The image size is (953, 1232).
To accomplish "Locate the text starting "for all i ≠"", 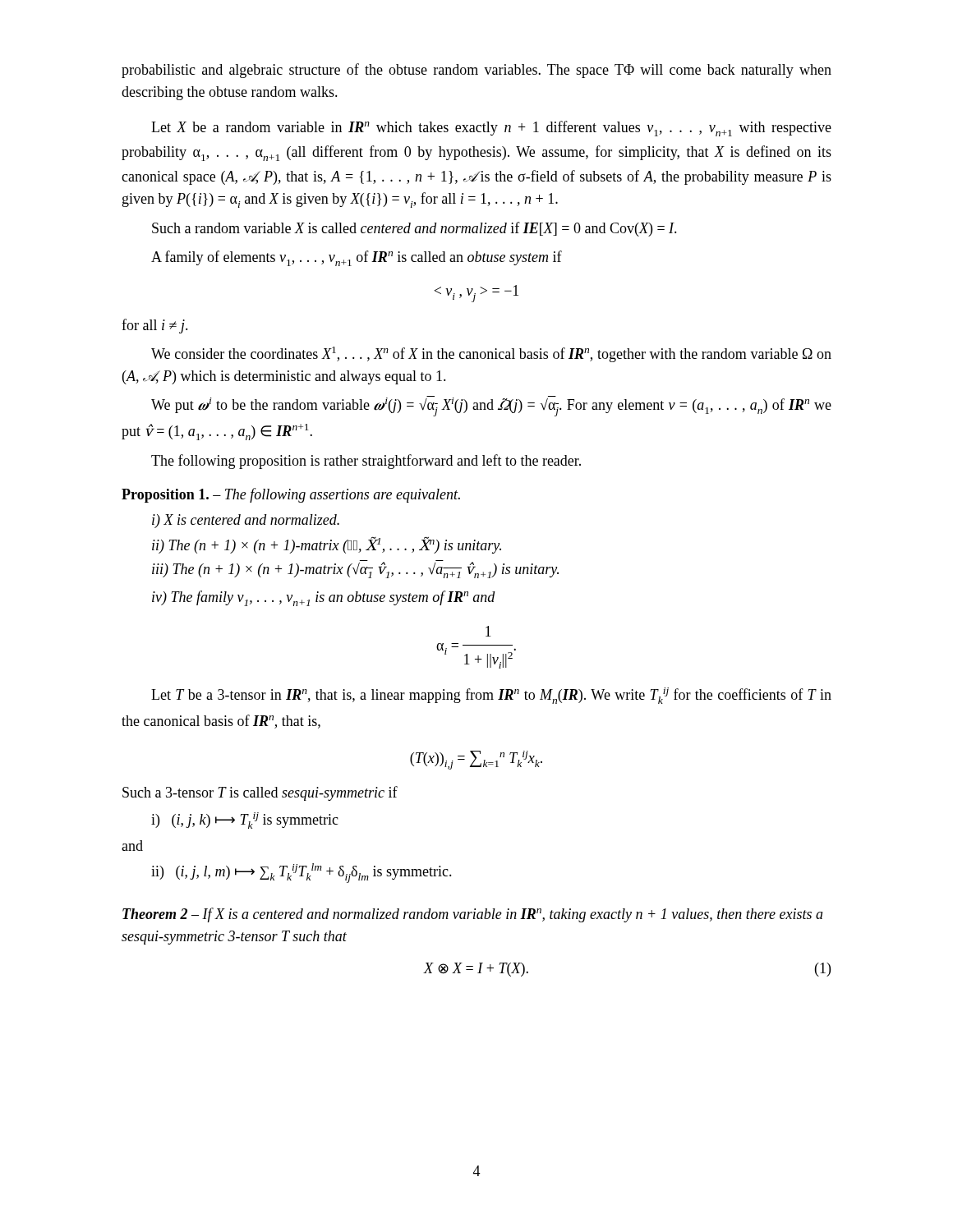I will [155, 326].
